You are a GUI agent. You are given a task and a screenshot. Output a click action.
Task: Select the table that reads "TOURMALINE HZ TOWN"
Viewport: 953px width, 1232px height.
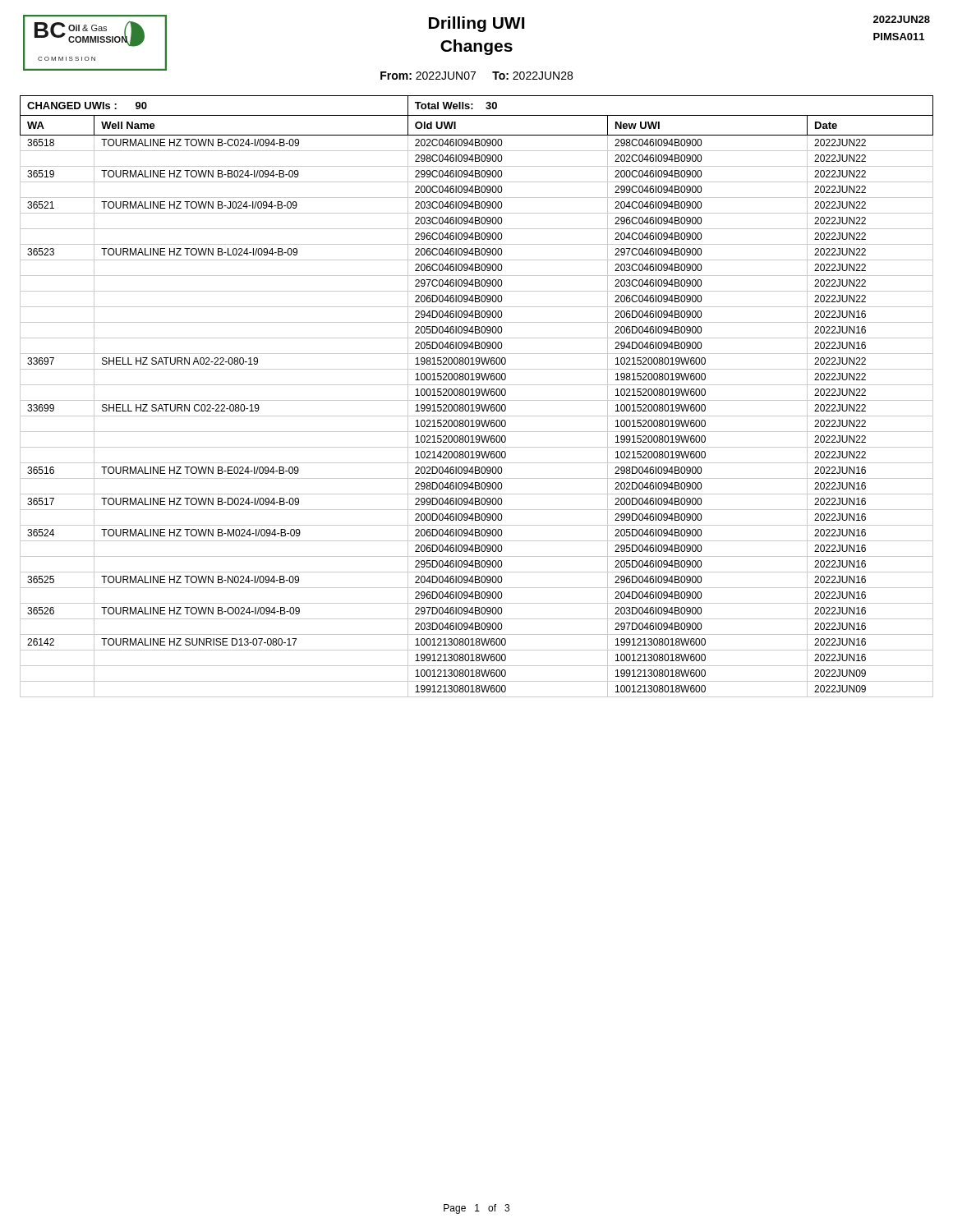(476, 396)
